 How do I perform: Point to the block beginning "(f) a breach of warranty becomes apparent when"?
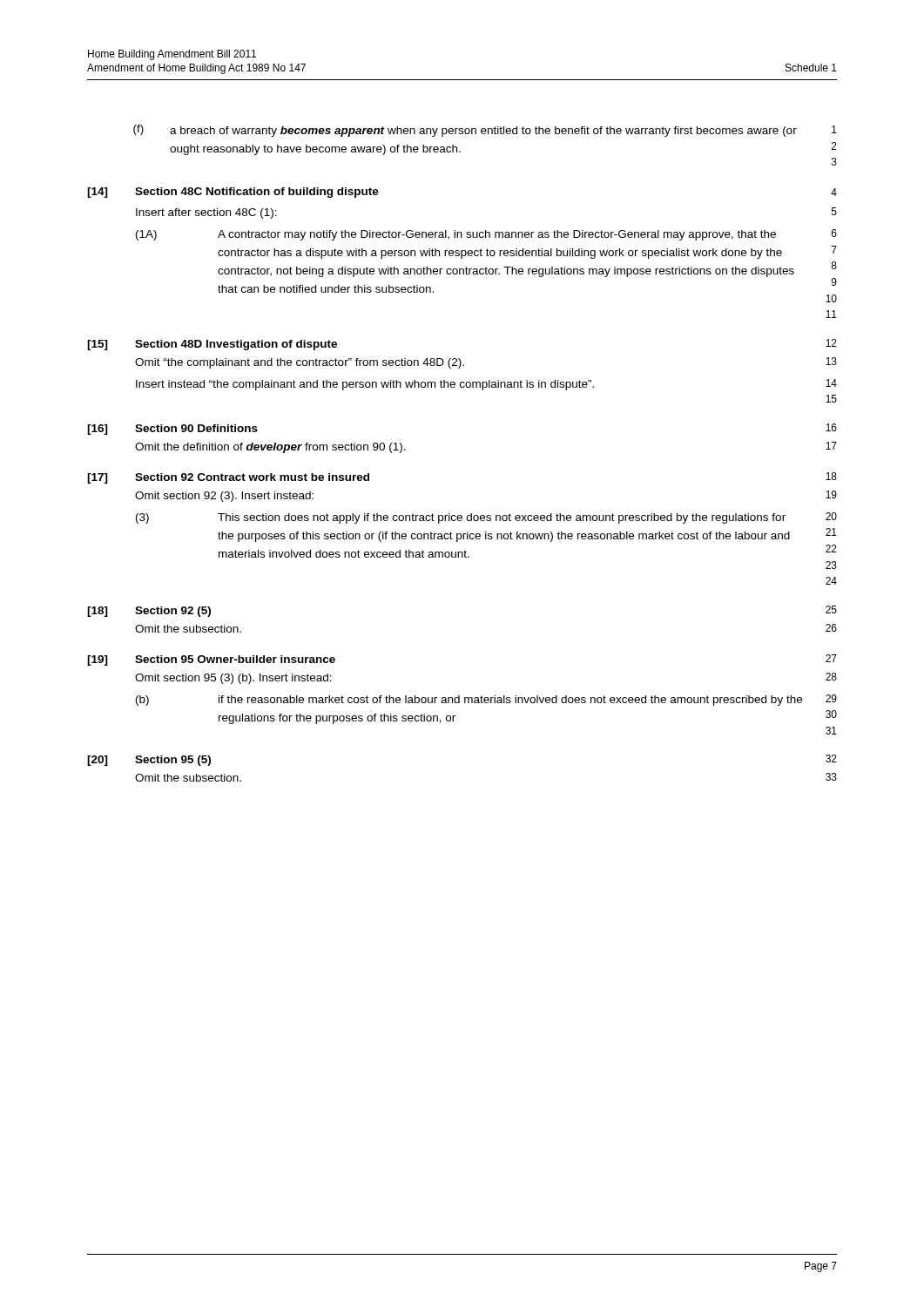[462, 146]
